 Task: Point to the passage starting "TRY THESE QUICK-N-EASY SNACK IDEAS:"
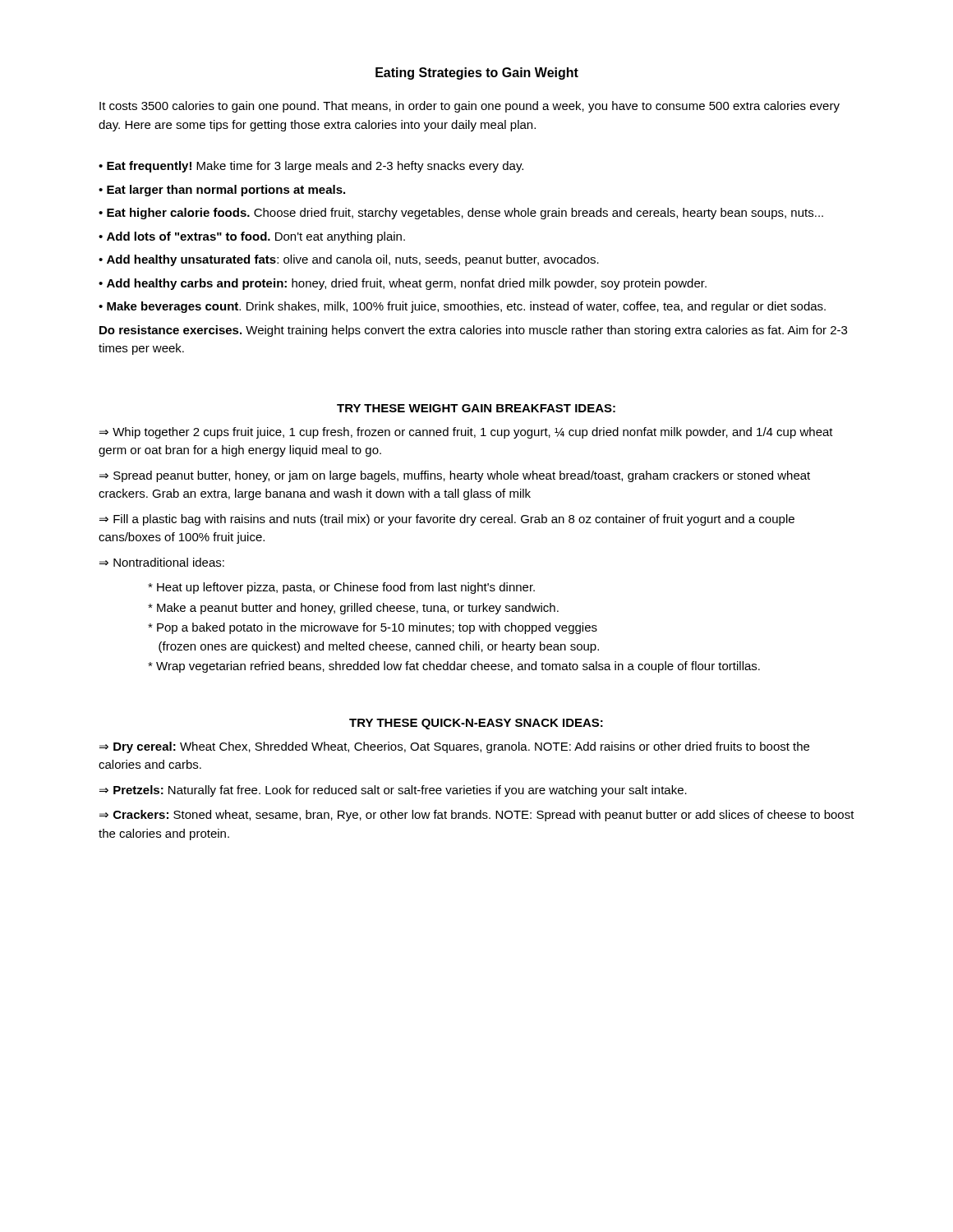[476, 722]
